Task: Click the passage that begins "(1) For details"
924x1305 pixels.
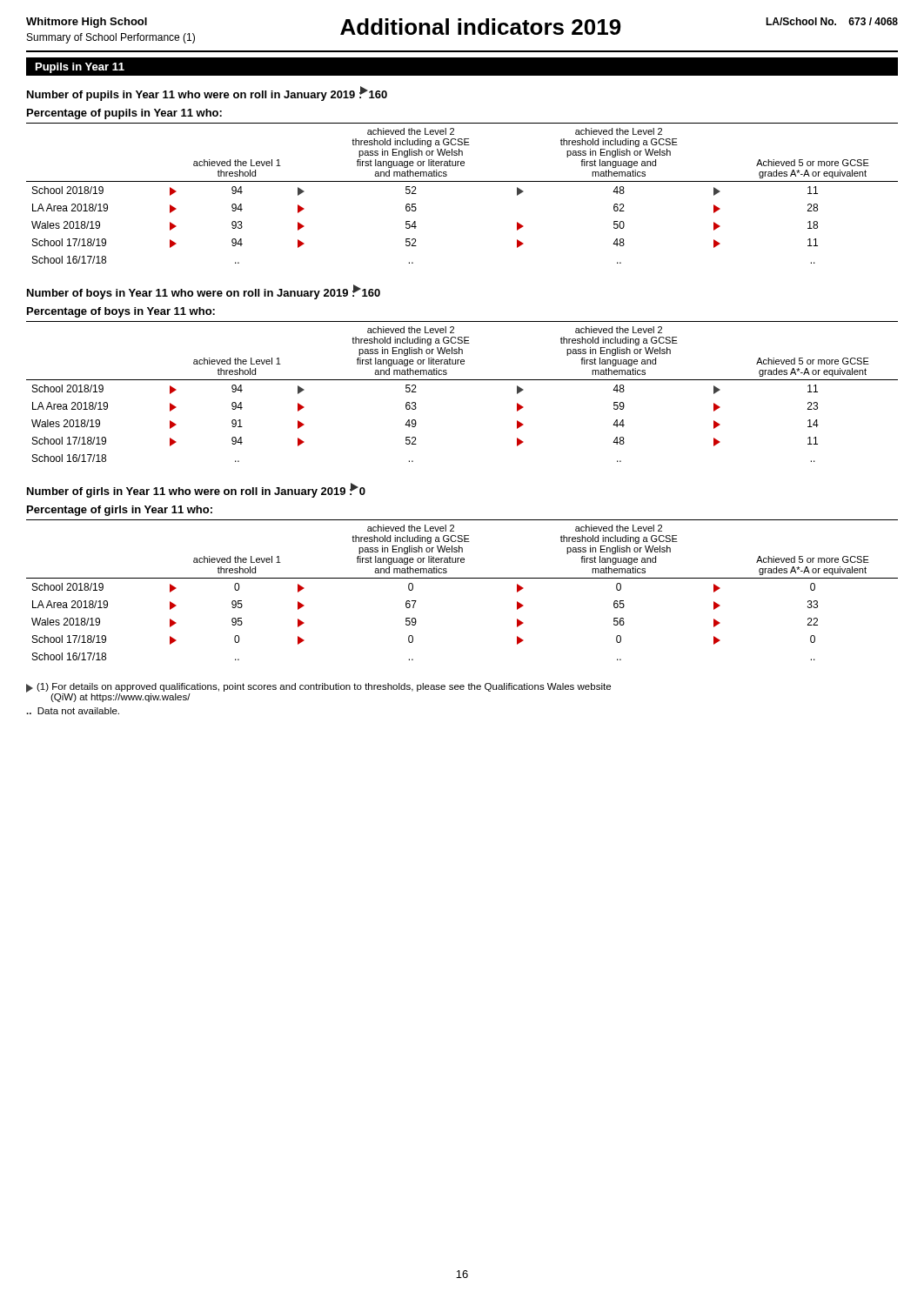Action: 319,692
